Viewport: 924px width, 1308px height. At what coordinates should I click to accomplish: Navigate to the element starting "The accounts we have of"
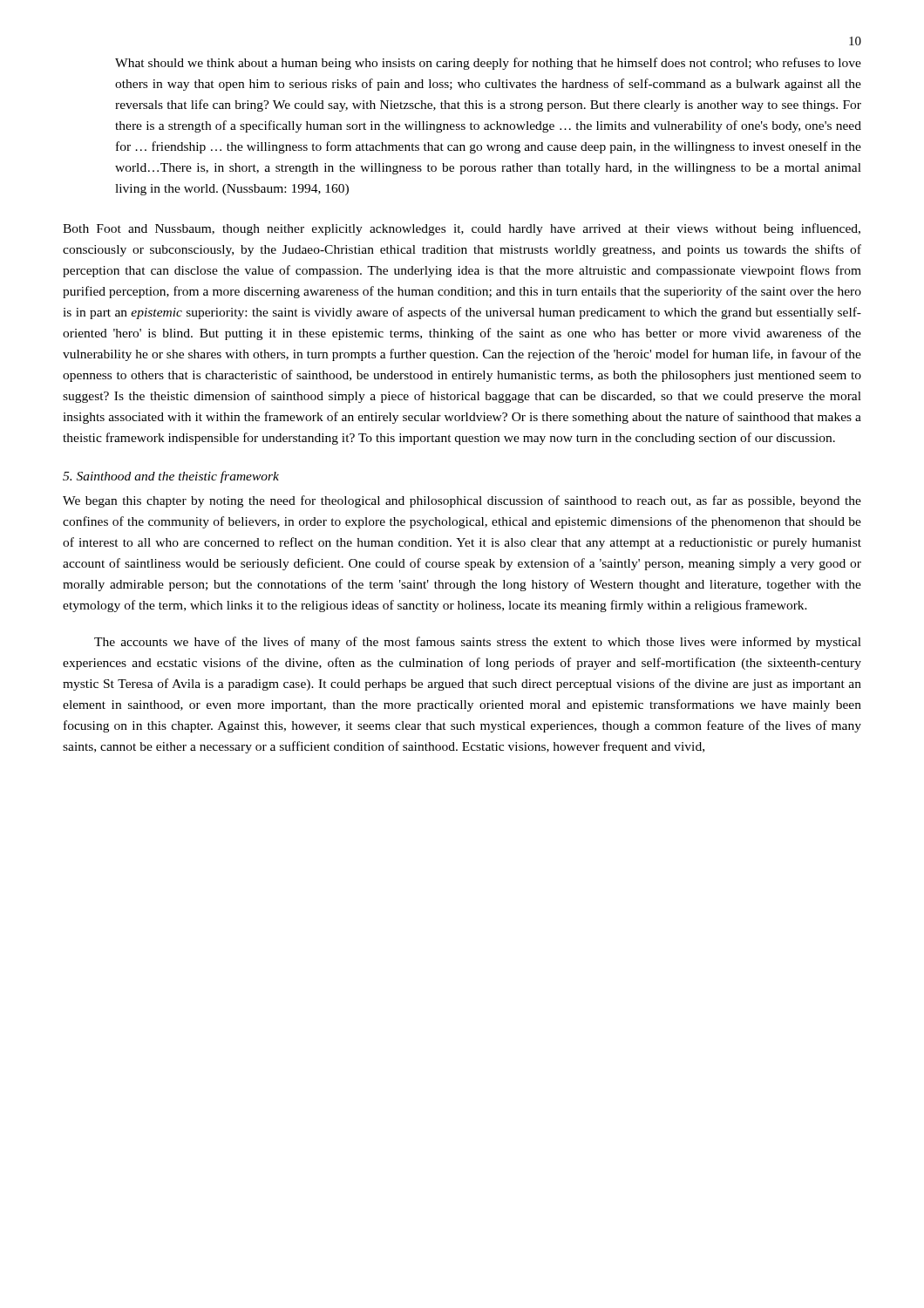(462, 694)
